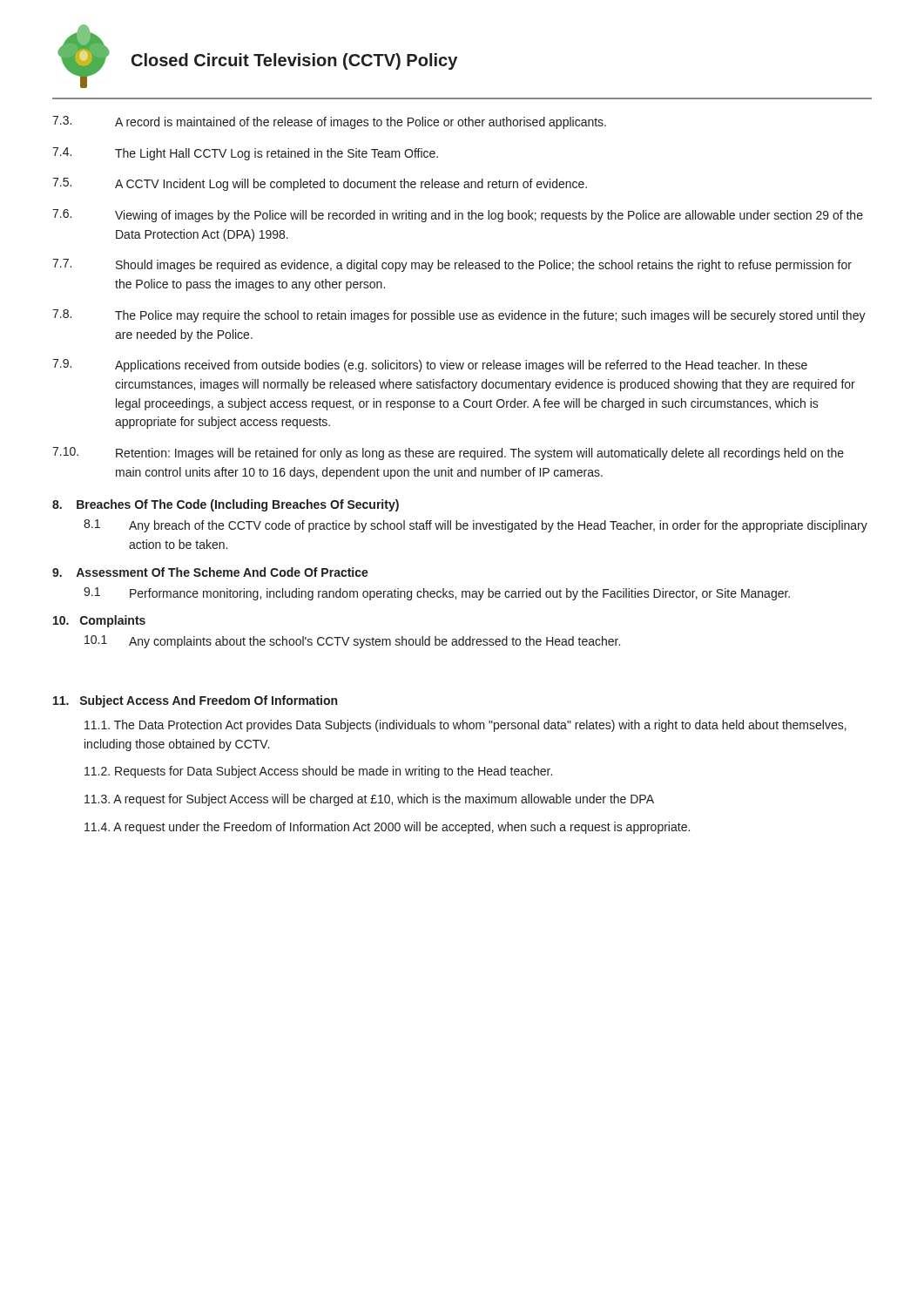Screen dimensions: 1307x924
Task: Click on the element starting "7.9. Applications received from"
Action: pyautogui.click(x=462, y=394)
